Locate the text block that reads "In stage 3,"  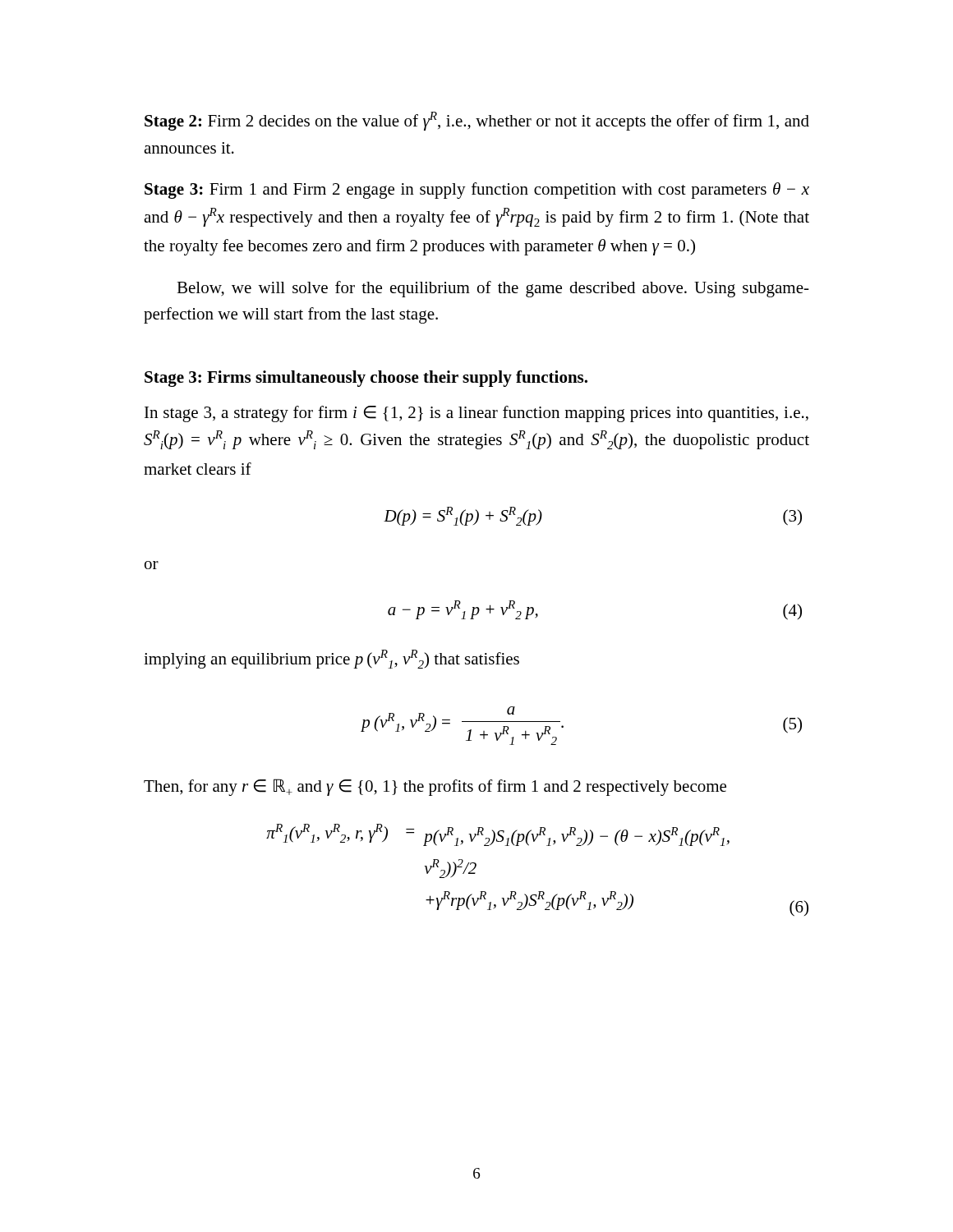(476, 441)
